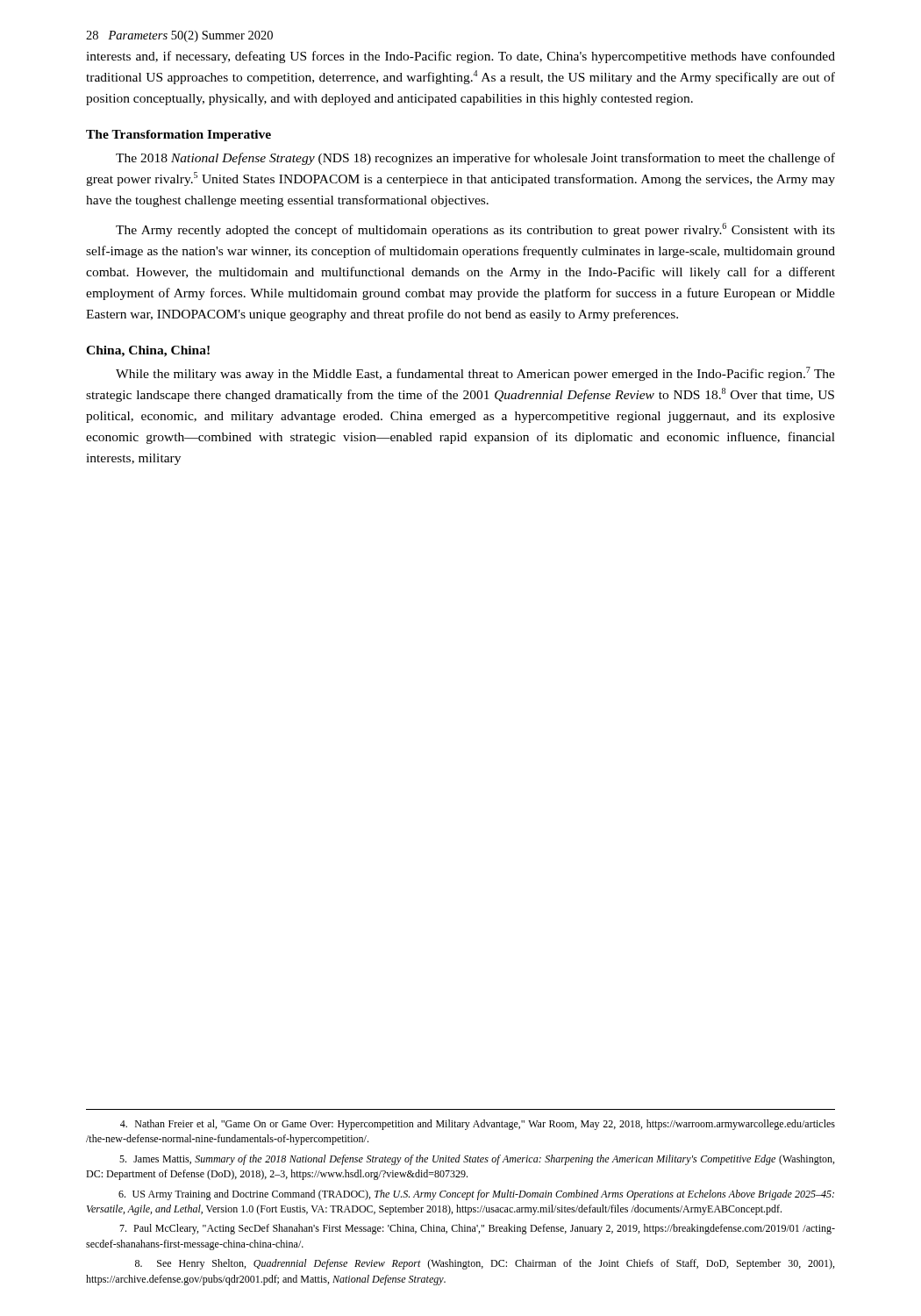Image resolution: width=921 pixels, height=1316 pixels.
Task: Find "The Transformation Imperative" on this page
Action: point(179,134)
